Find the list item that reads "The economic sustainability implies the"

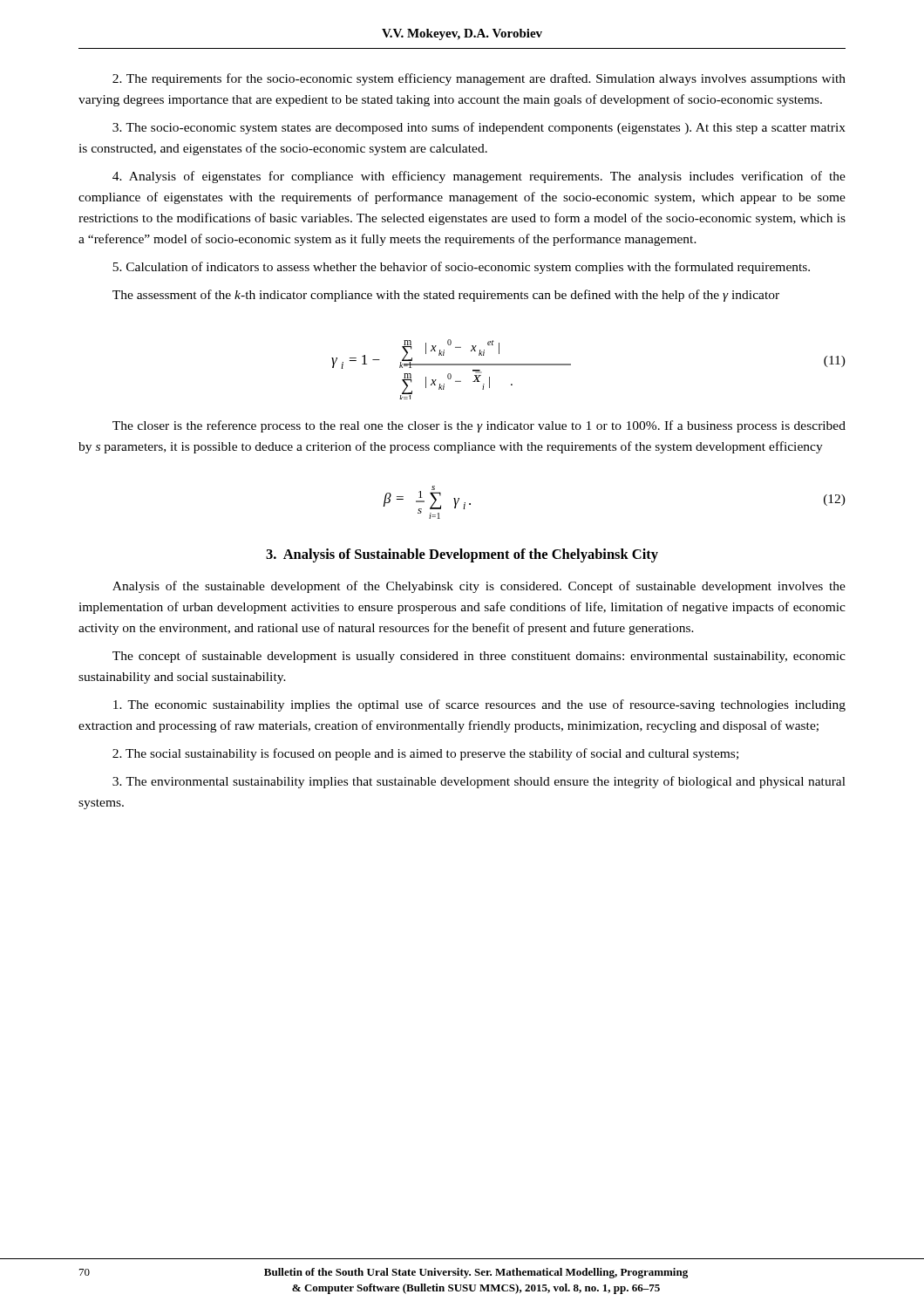462,715
